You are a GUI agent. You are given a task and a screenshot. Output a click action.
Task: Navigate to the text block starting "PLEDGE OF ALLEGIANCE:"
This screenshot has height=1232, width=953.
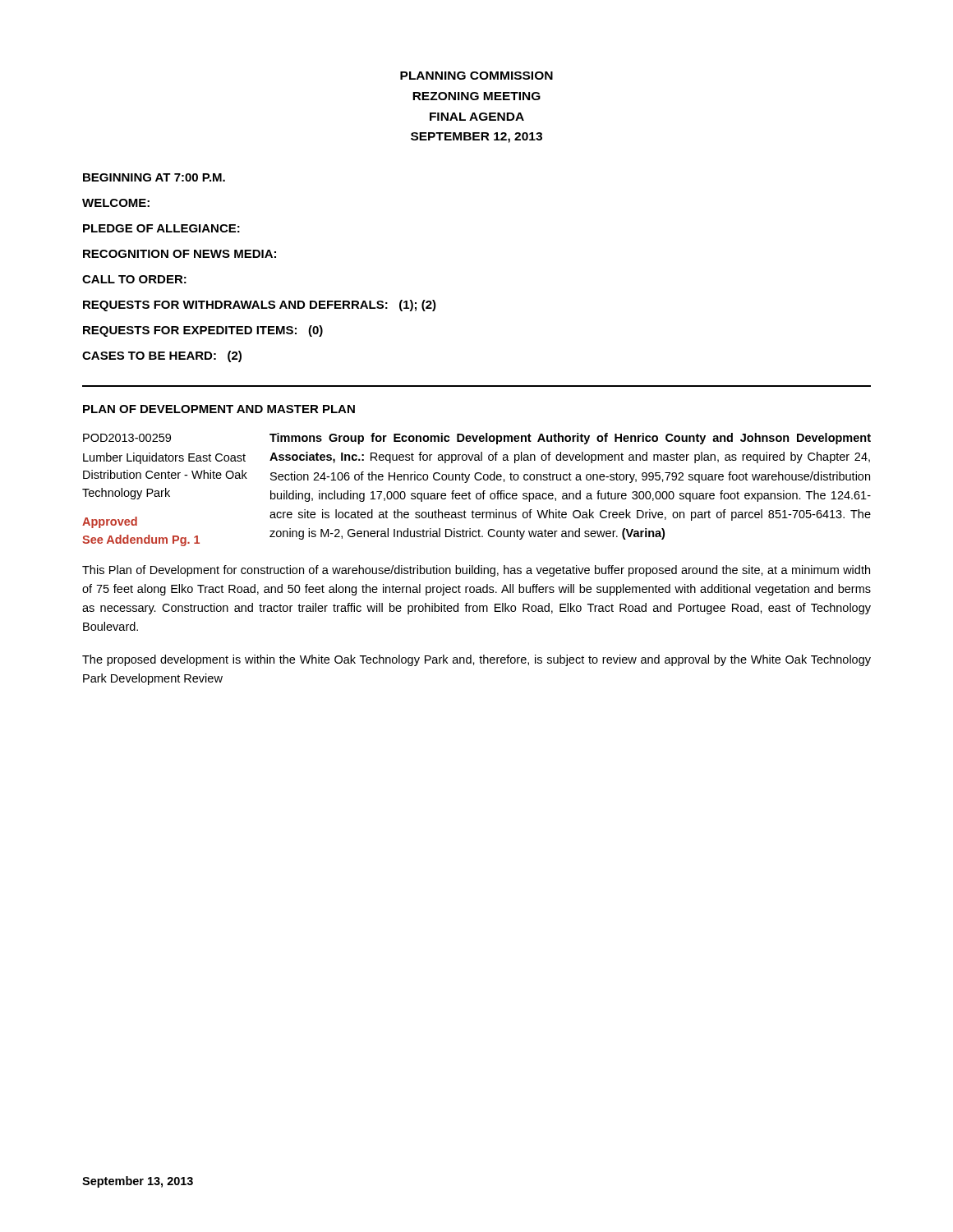pyautogui.click(x=161, y=228)
